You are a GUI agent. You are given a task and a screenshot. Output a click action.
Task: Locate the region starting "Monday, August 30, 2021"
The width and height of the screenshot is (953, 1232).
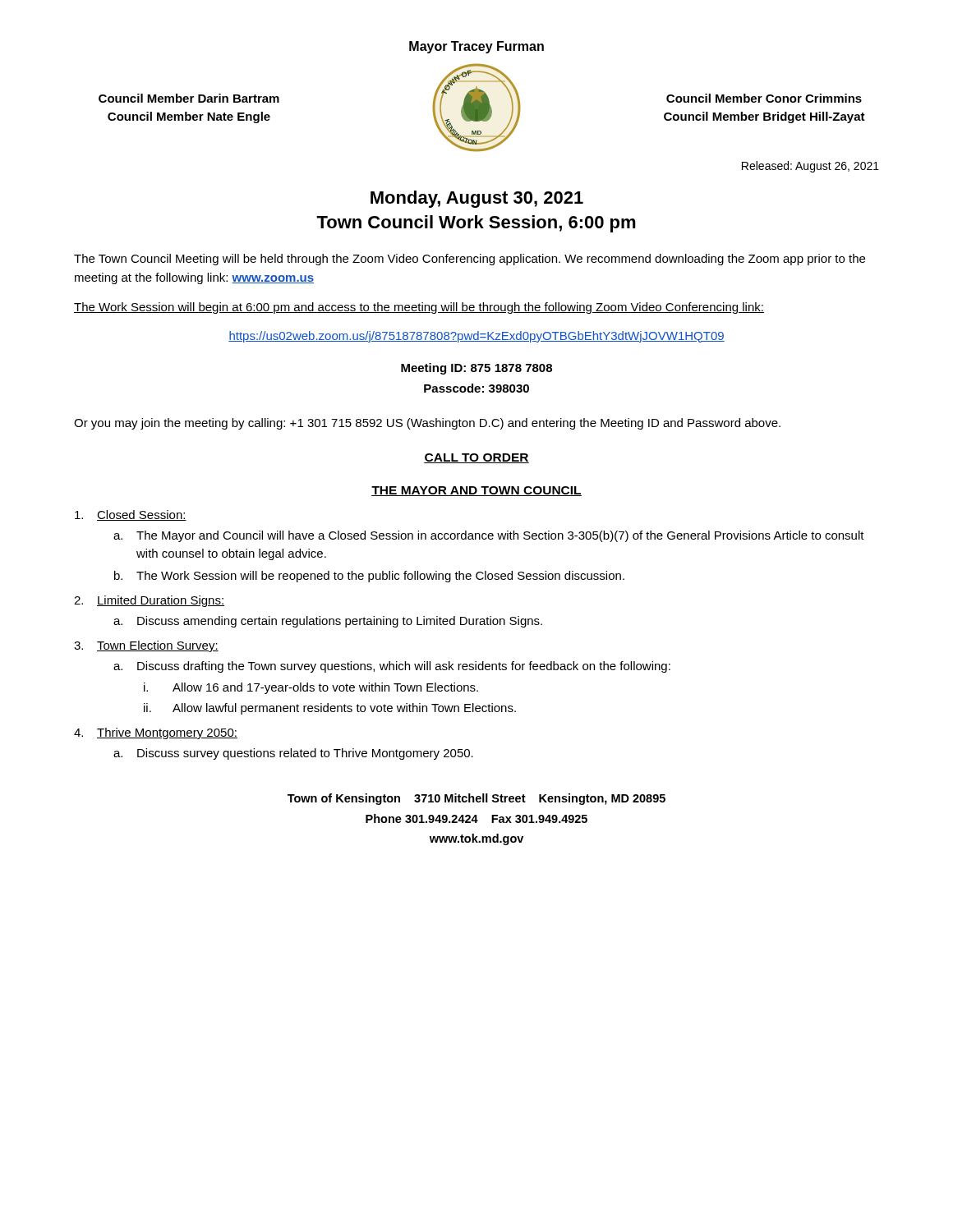point(476,210)
